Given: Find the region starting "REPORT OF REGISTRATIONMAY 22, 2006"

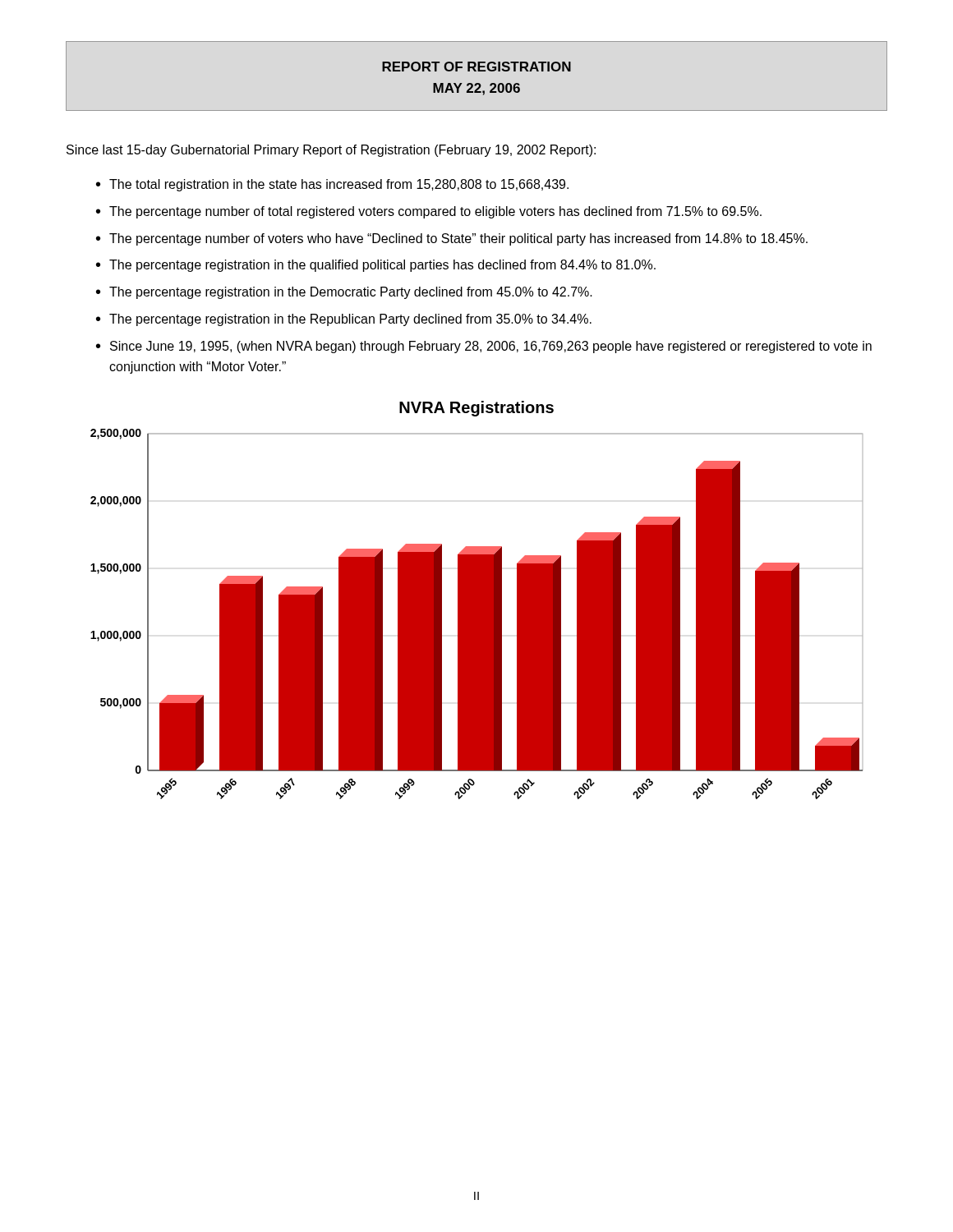Looking at the screenshot, I should click(476, 78).
